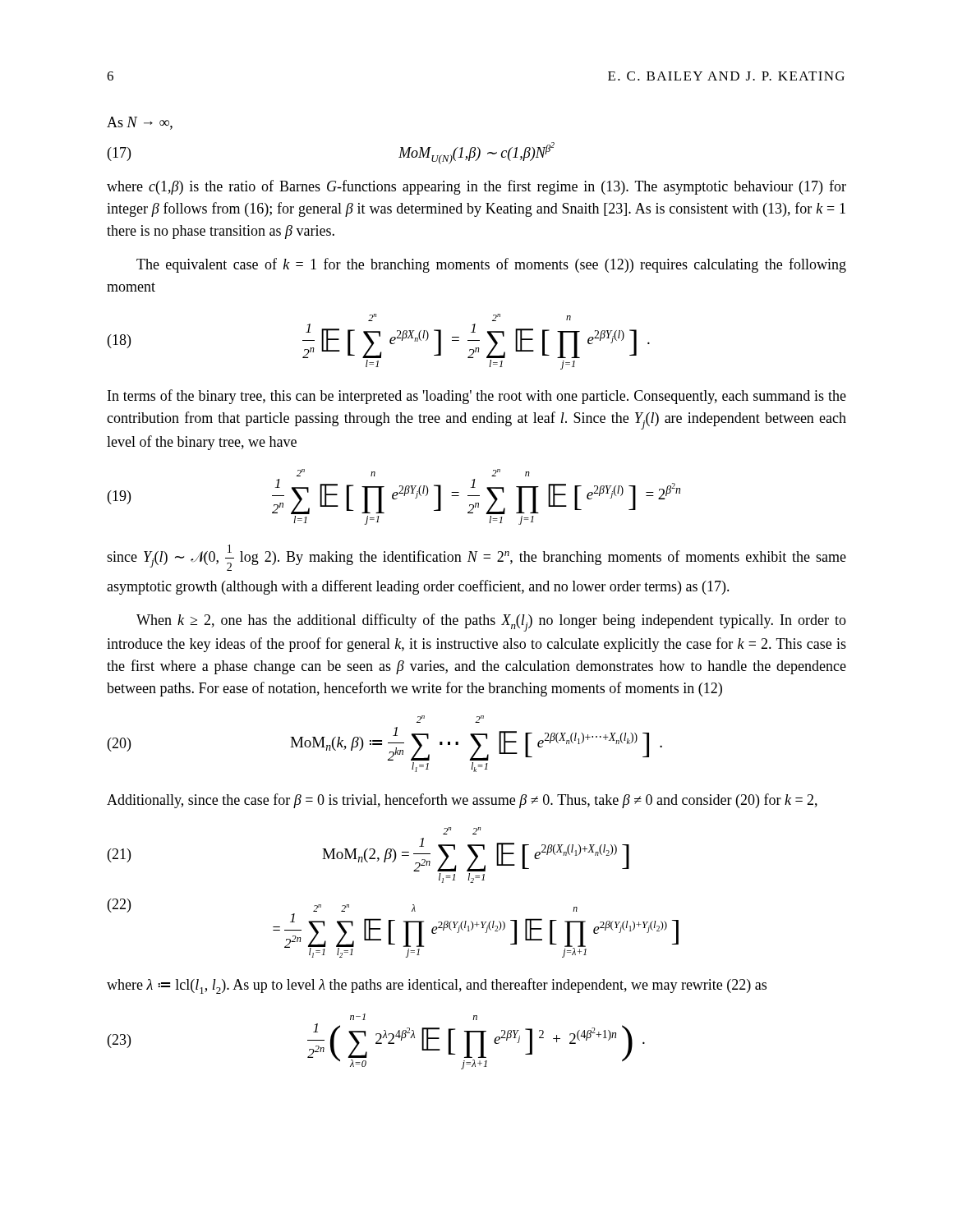Navigate to the text block starting "When k ≥ 2, one"

point(476,654)
